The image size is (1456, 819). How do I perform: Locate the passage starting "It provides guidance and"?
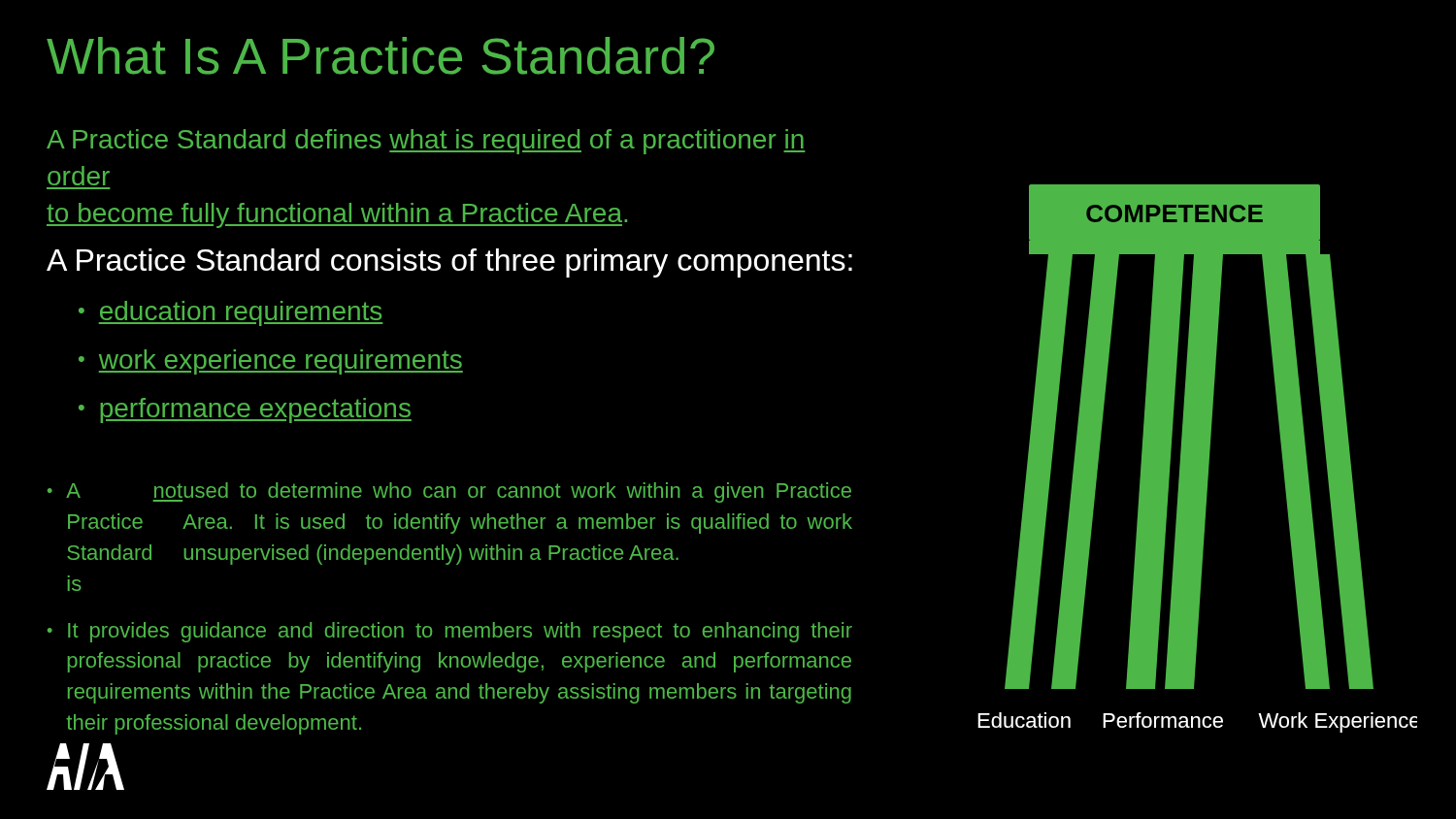[x=459, y=676]
